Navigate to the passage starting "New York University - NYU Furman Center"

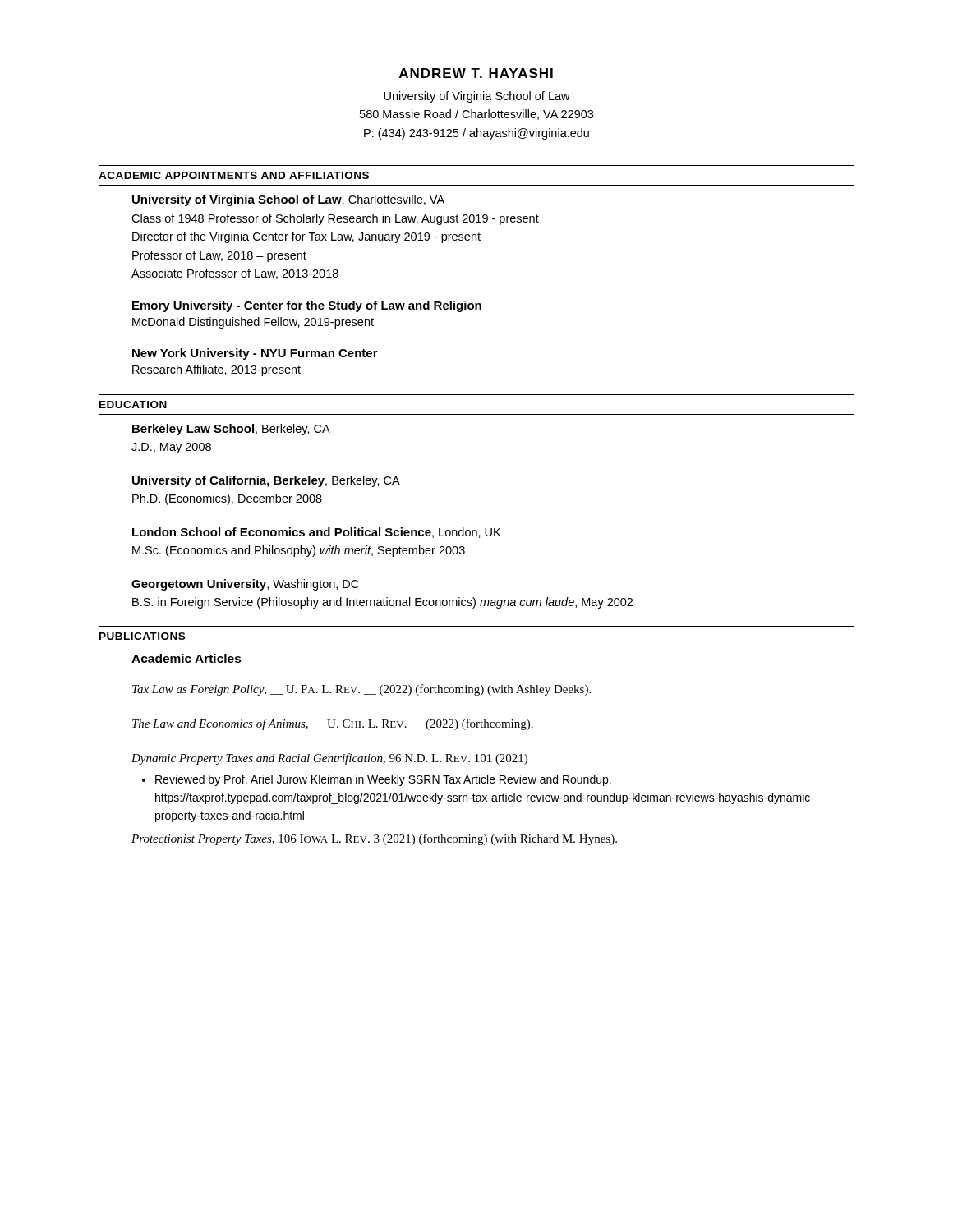255,354
